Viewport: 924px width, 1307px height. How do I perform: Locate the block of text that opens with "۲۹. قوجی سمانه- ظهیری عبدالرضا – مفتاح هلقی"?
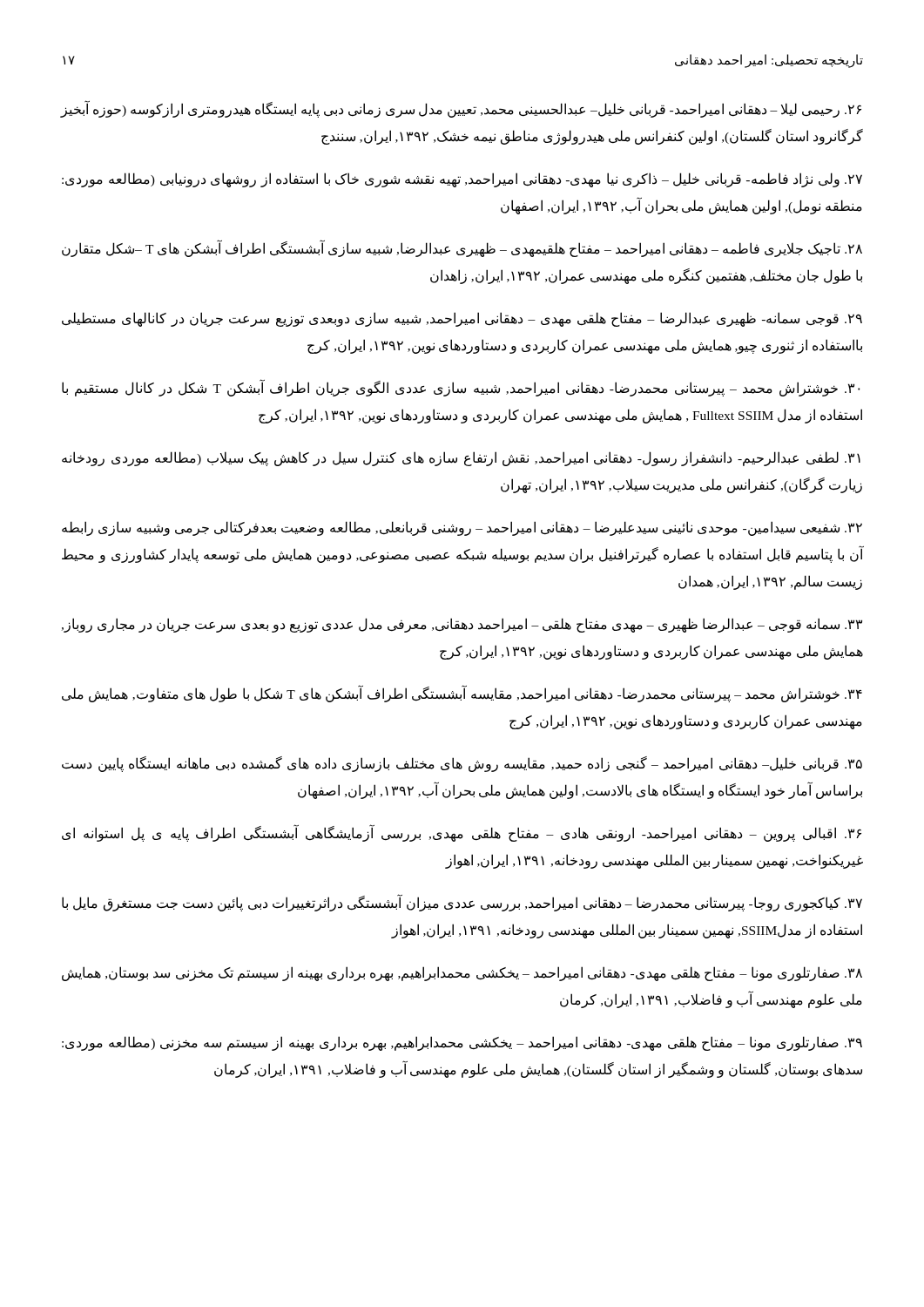[462, 332]
